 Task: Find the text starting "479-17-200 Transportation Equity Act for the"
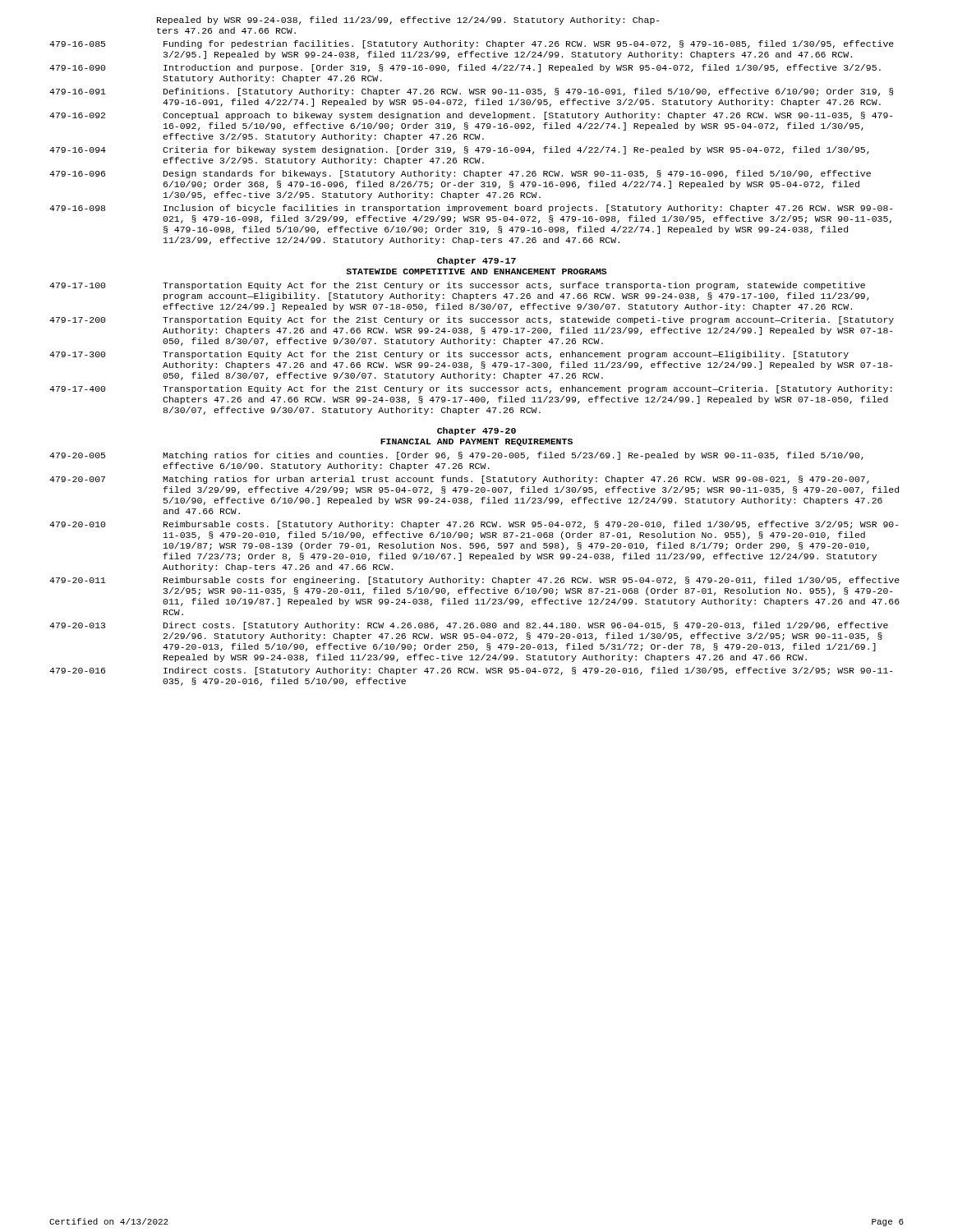click(x=476, y=331)
